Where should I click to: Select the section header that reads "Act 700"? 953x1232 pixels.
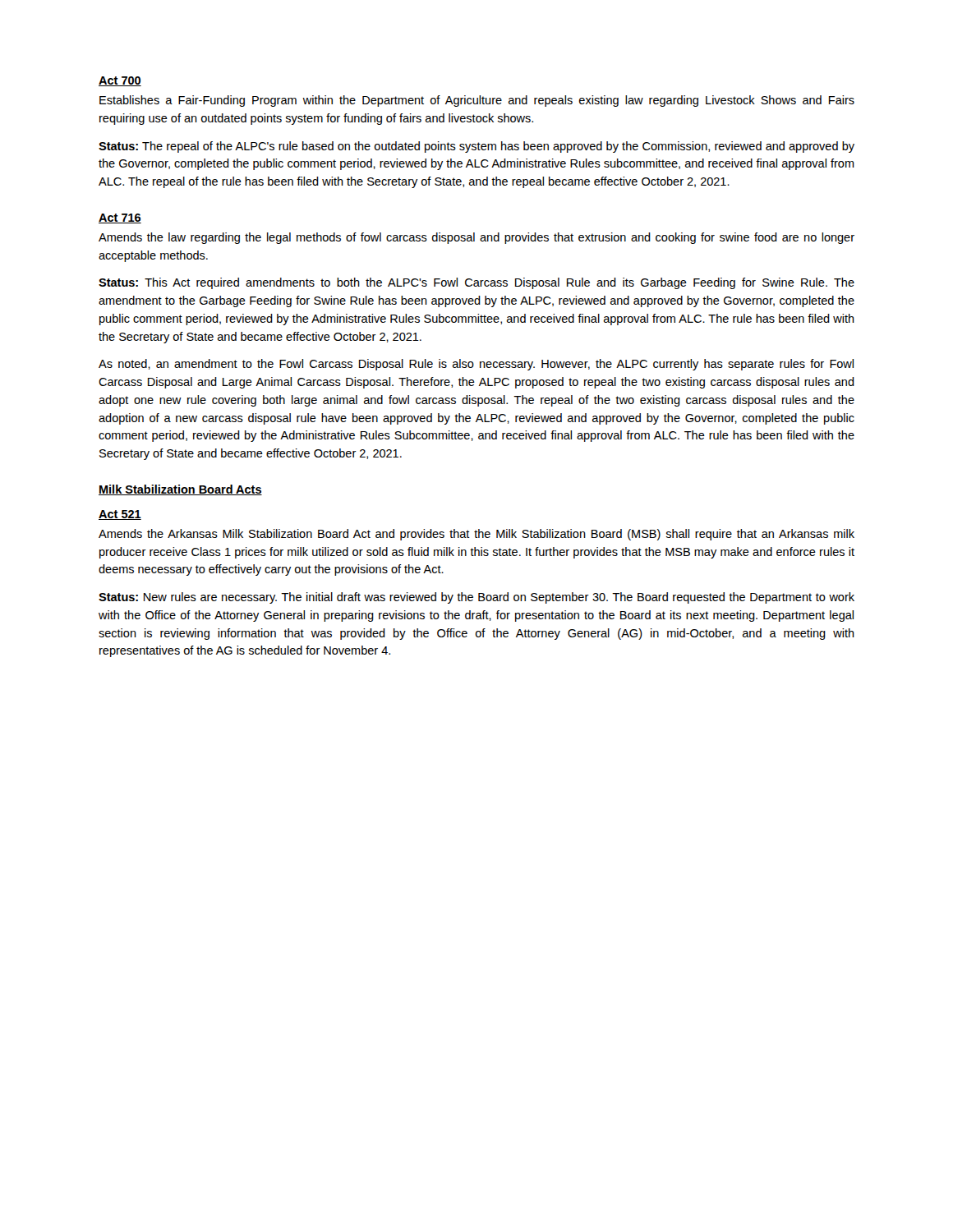click(120, 81)
